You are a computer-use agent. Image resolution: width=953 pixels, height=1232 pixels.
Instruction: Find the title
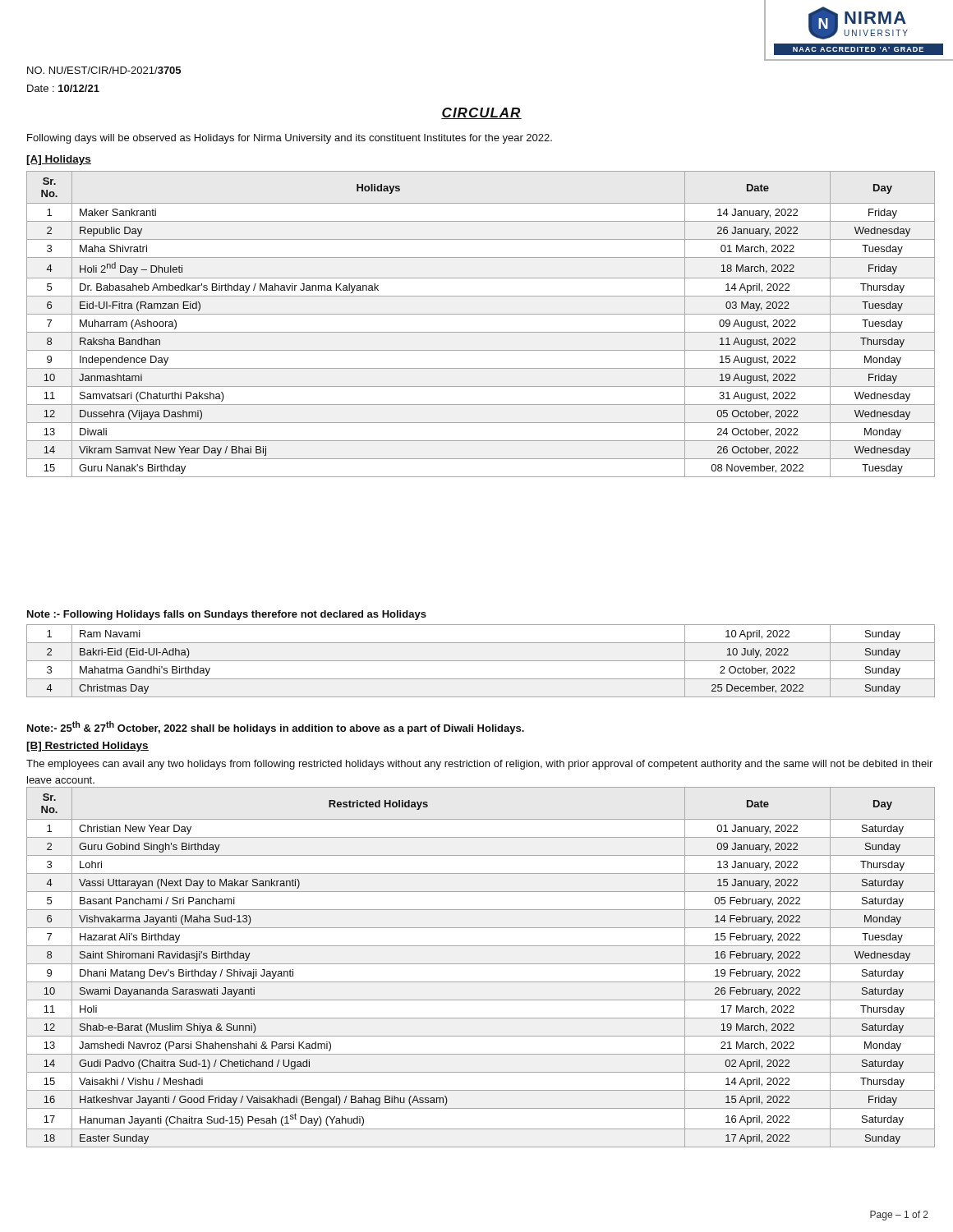(x=481, y=113)
